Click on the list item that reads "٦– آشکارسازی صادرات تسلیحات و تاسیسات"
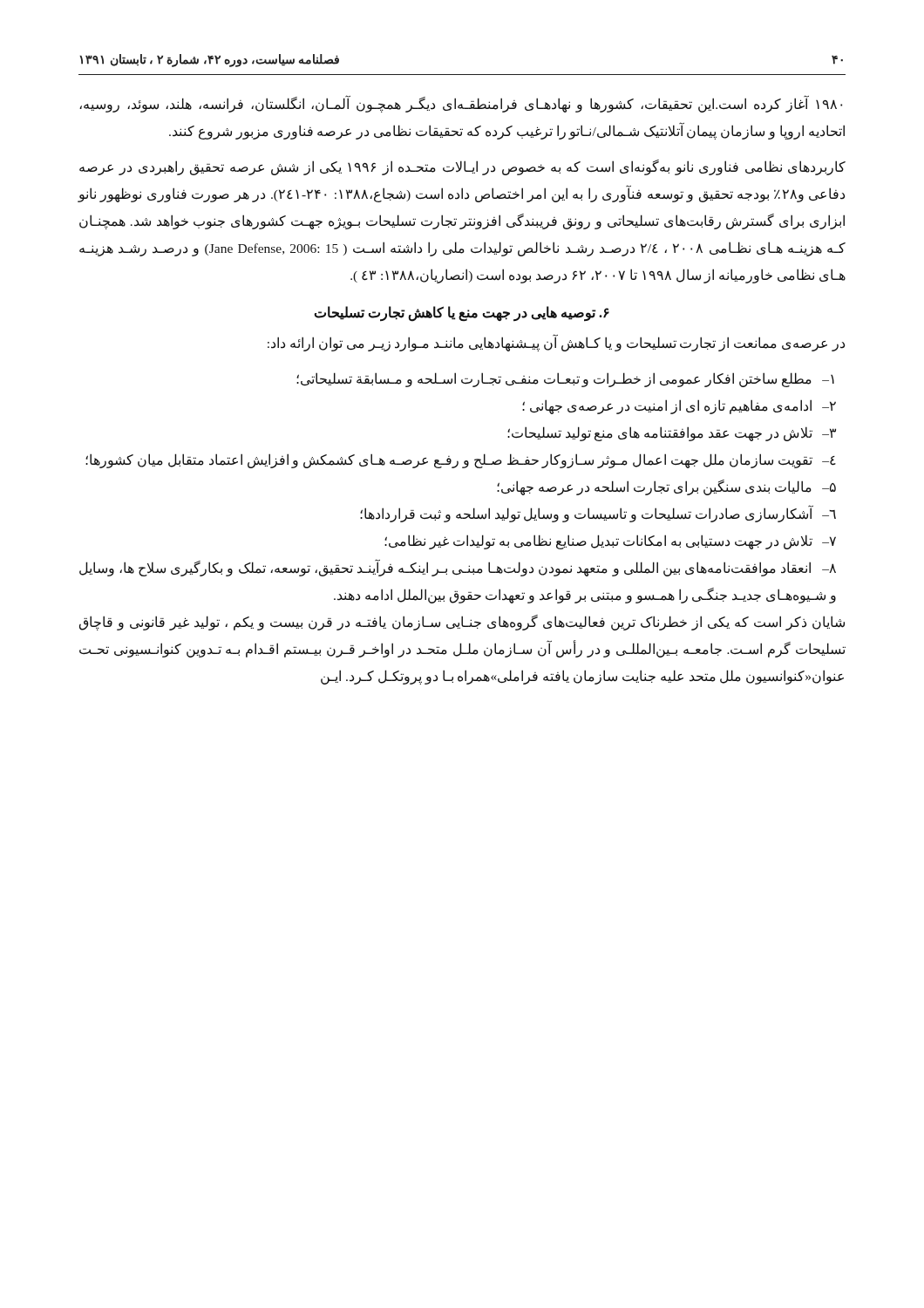 598,514
